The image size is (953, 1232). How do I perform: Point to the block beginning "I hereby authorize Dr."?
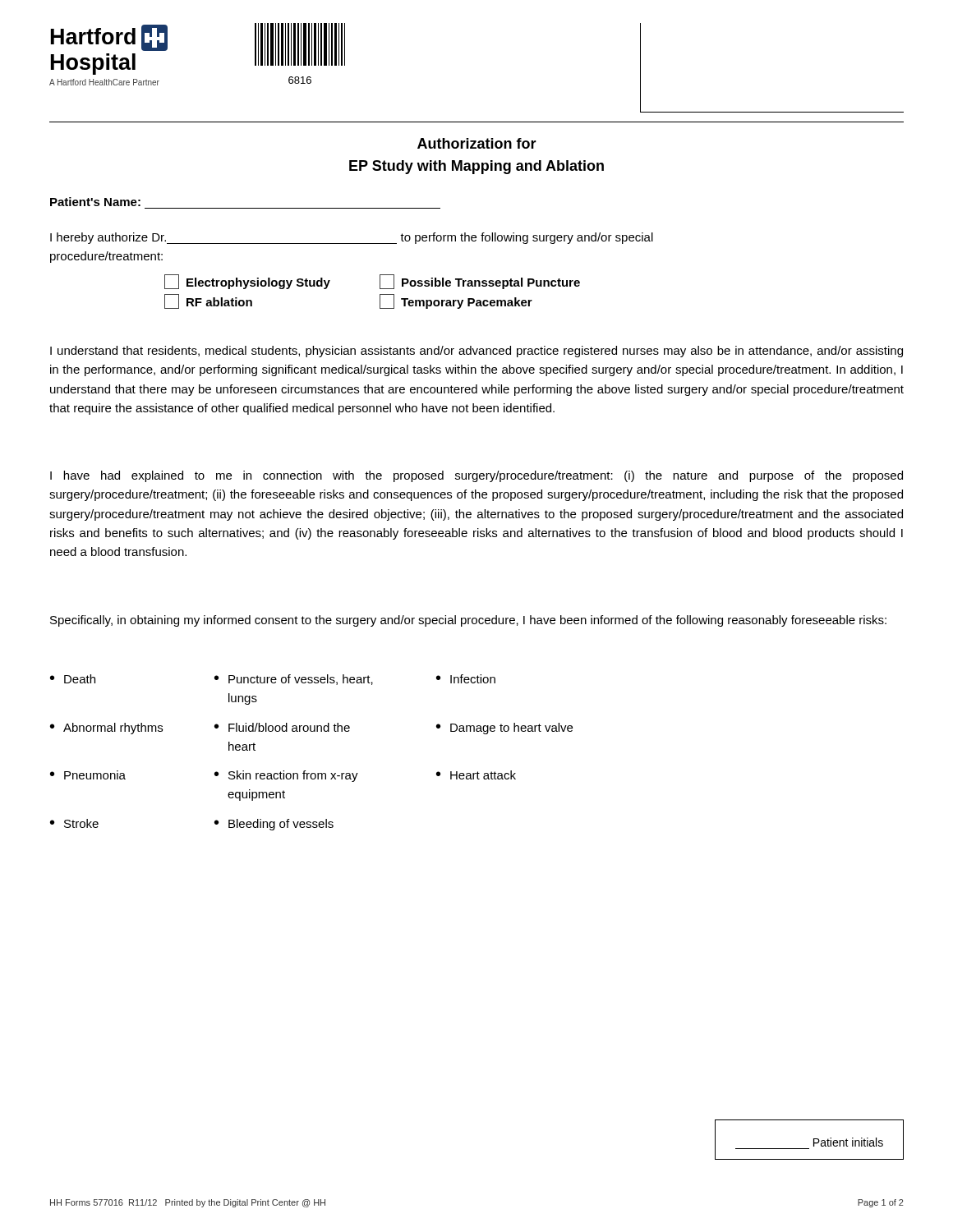tap(351, 237)
